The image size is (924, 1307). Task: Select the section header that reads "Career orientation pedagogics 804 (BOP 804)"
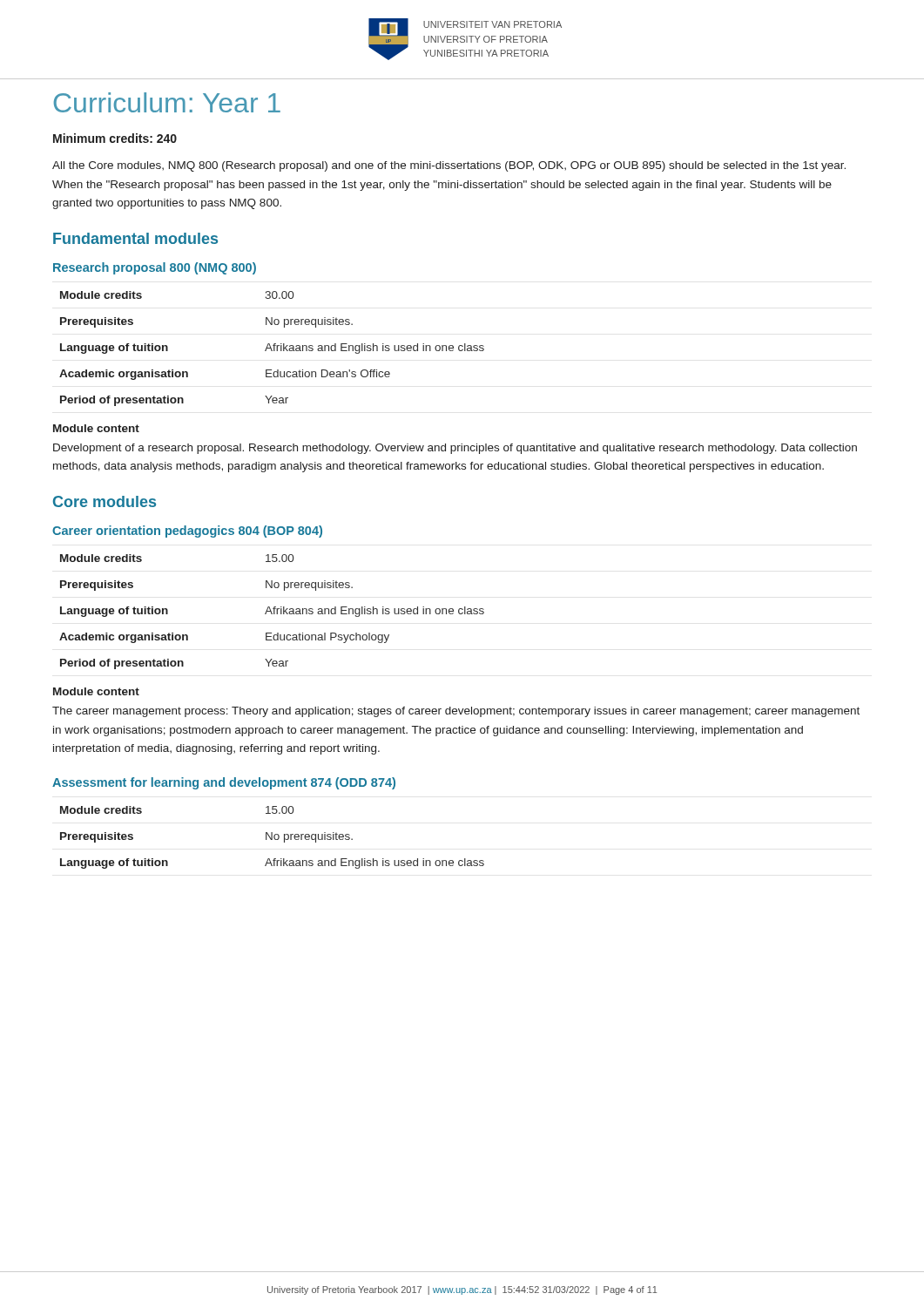pos(187,532)
